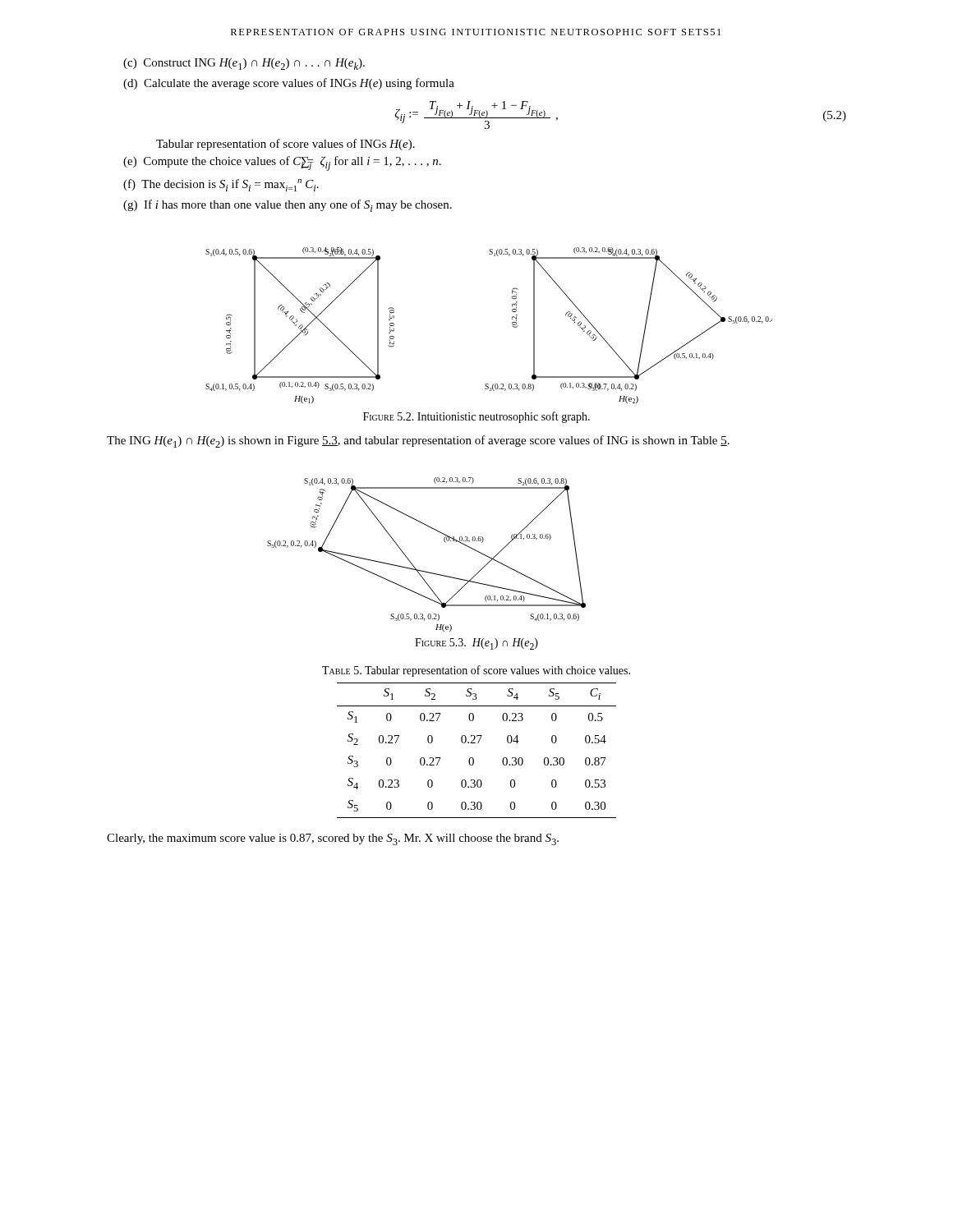Point to the text block starting "Tabular representation of score values"
Screen dimensions: 1232x953
point(286,143)
